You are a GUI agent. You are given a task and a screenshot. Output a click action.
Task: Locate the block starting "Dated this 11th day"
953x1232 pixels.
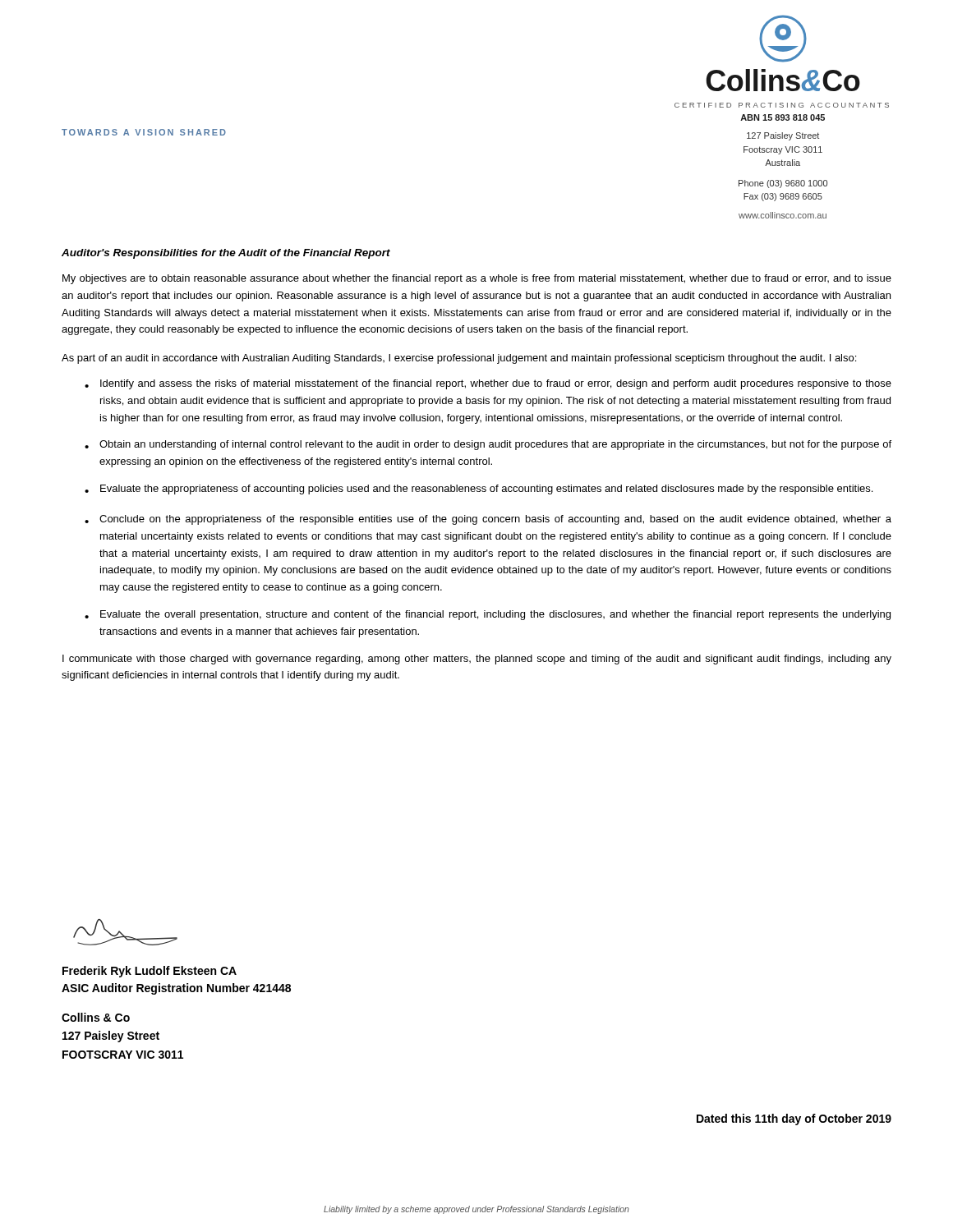(794, 1119)
